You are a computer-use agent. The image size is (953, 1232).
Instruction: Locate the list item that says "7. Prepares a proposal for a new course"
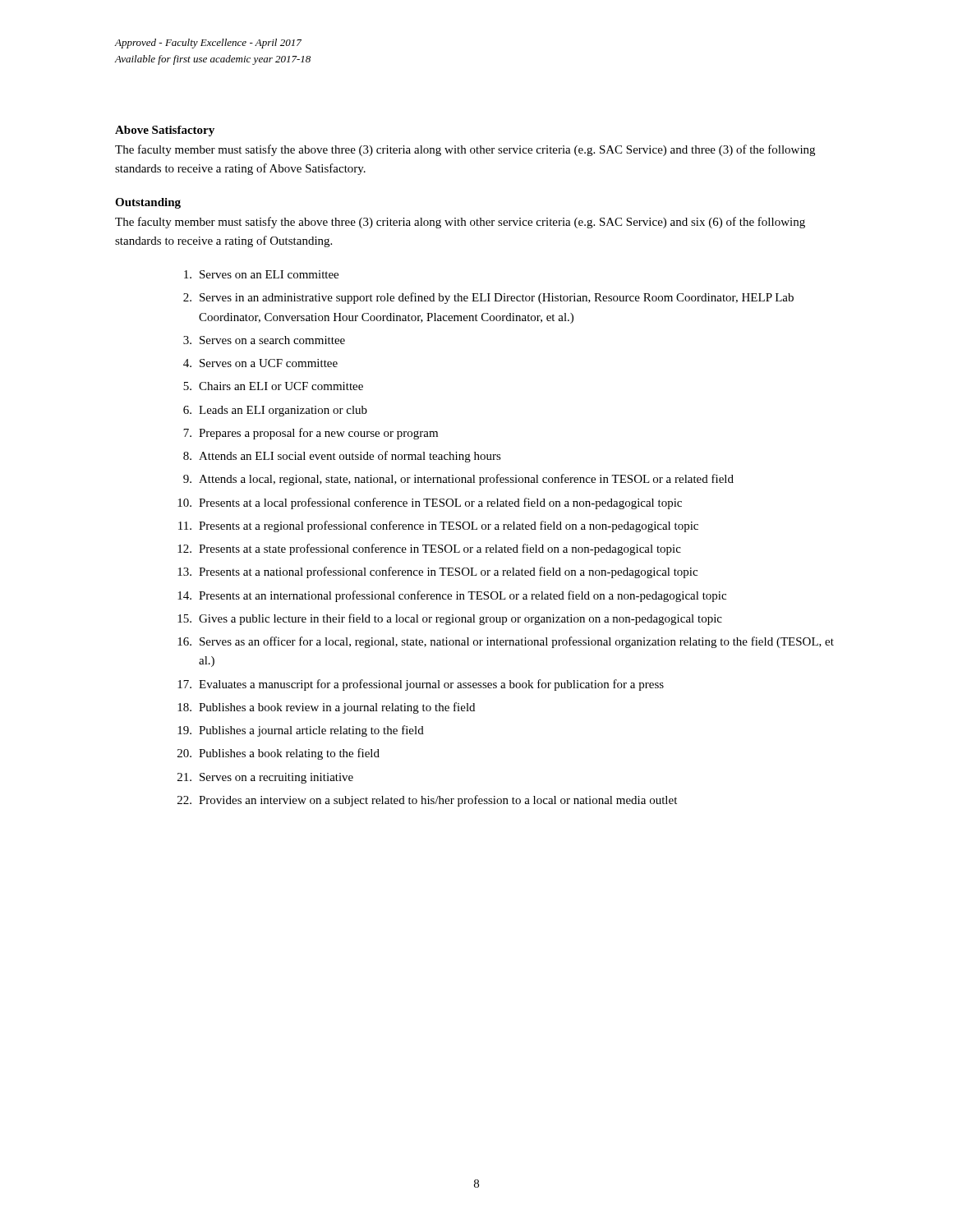(311, 434)
